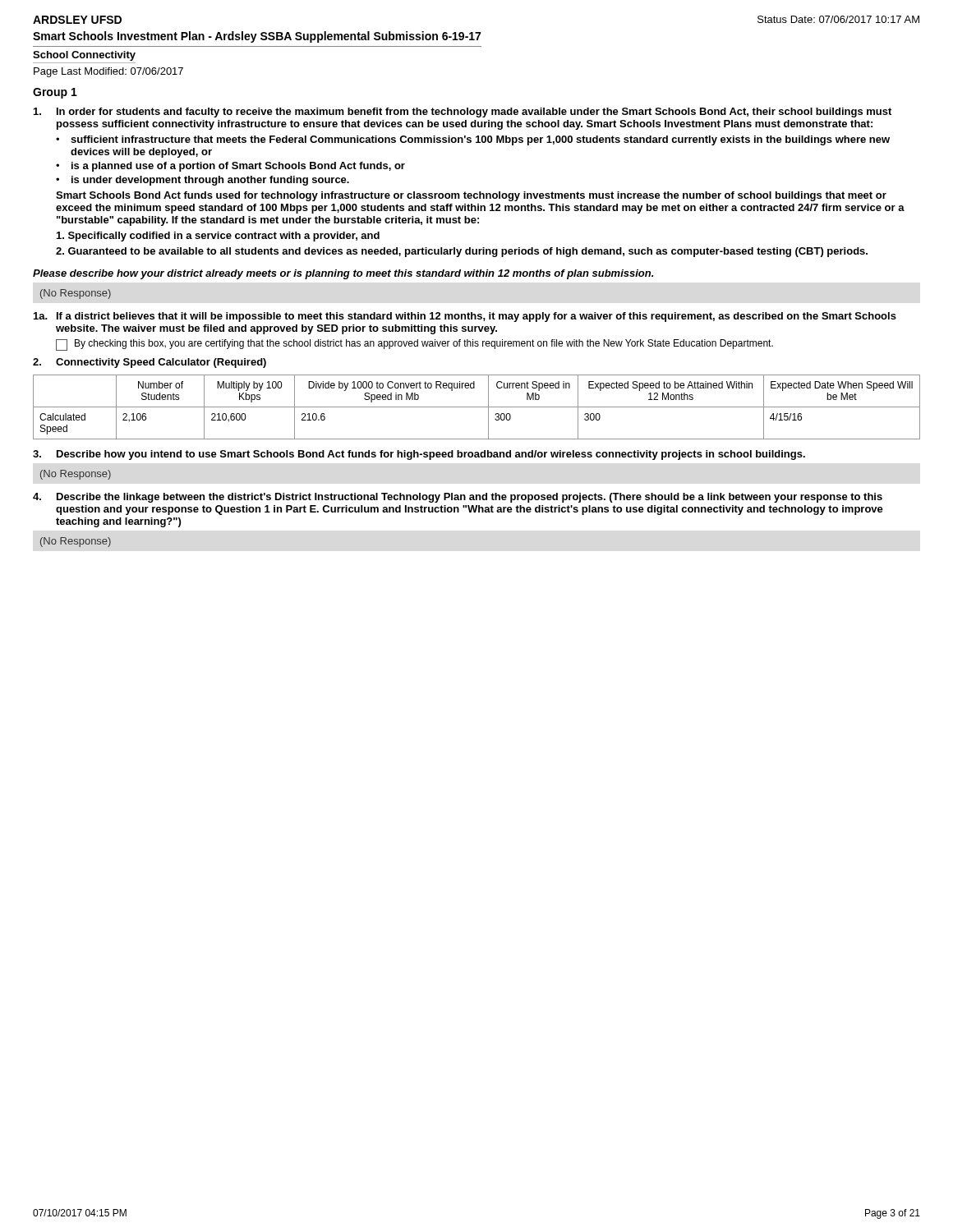Where is the passage that starts "4. Describe the linkage"?

[x=476, y=509]
